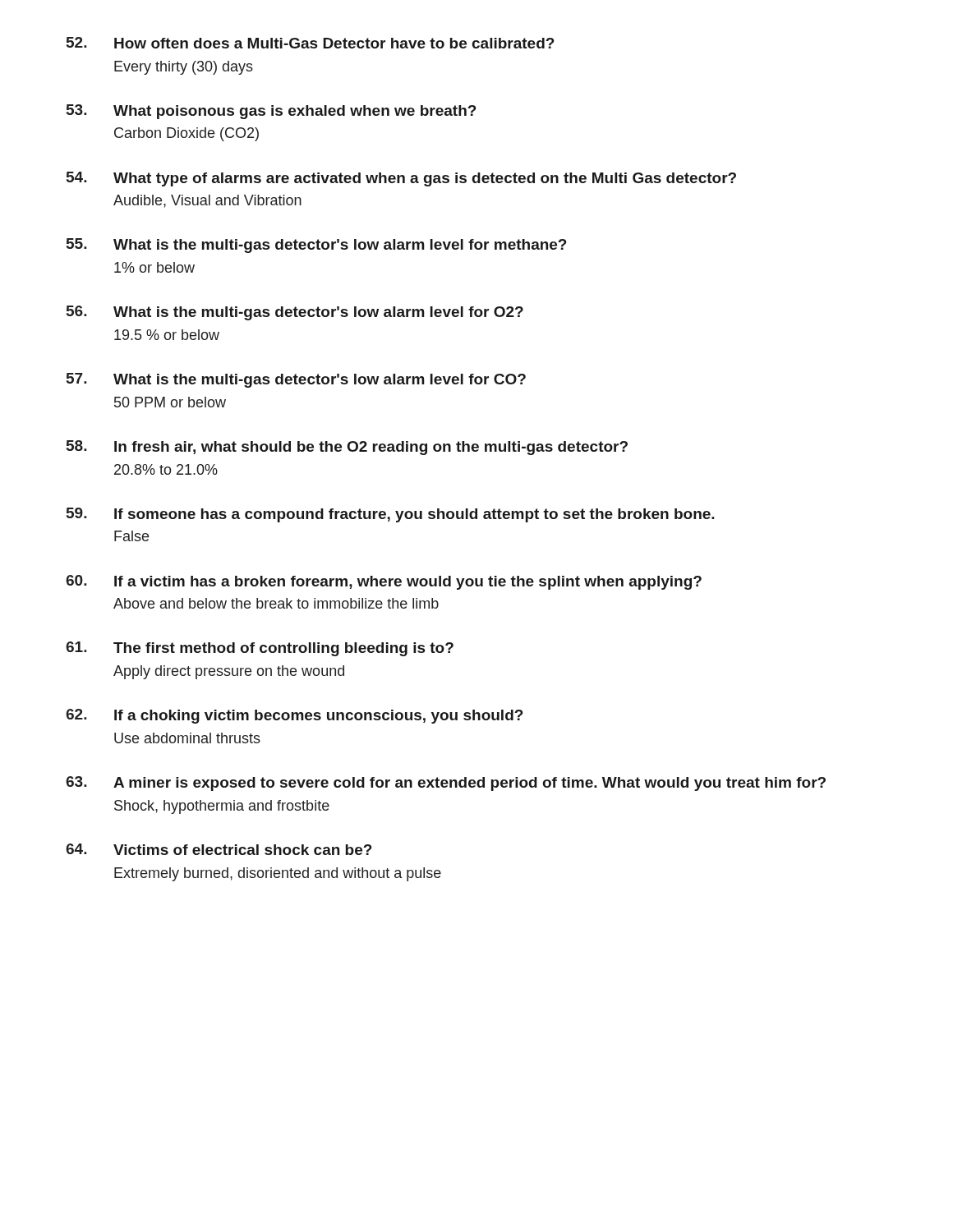This screenshot has height=1232, width=953.
Task: Point to the block beginning "63. A miner is"
Action: [476, 794]
